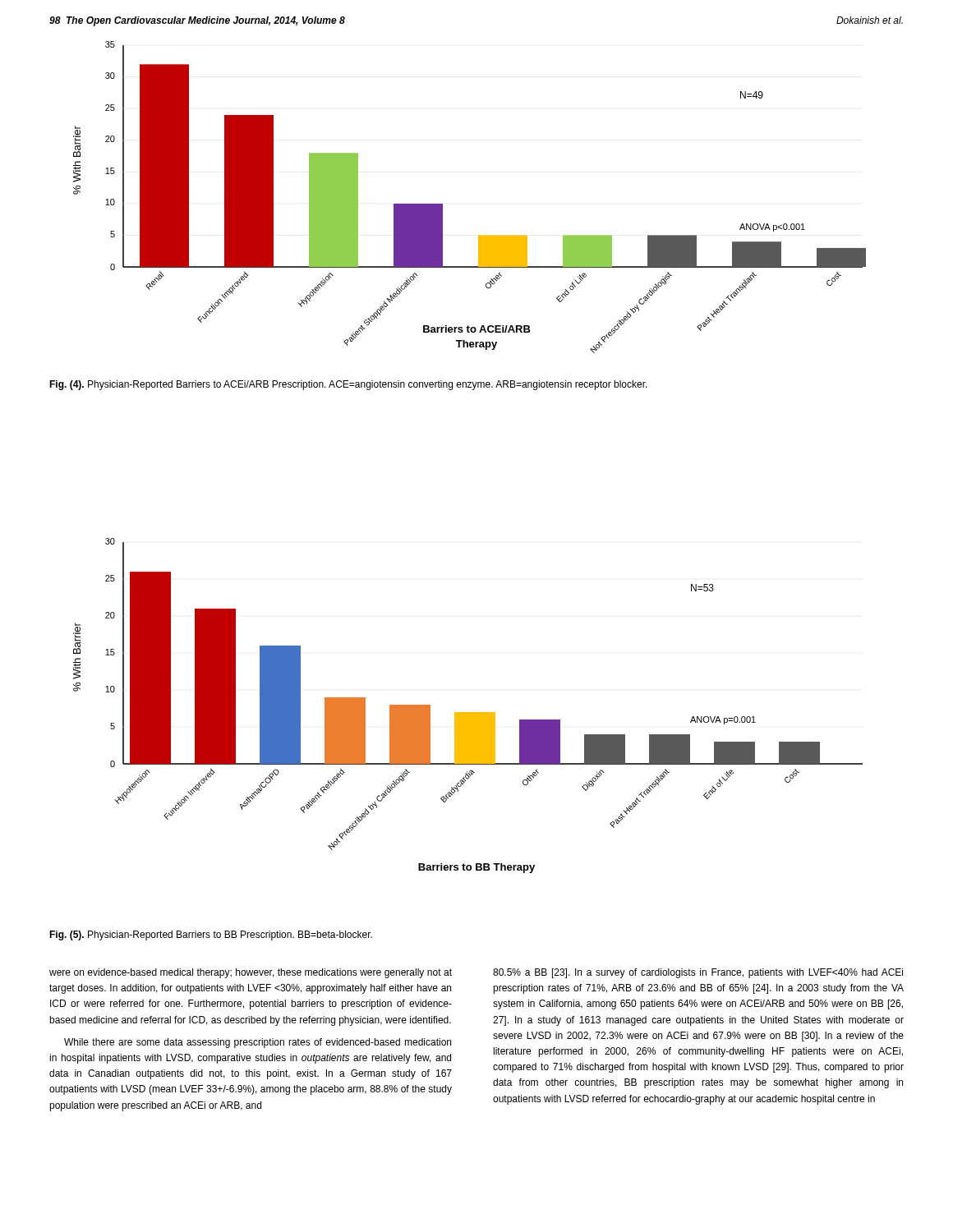
Task: Locate the text starting "Fig. (4). Physician-Reported Barriers"
Action: coord(348,384)
